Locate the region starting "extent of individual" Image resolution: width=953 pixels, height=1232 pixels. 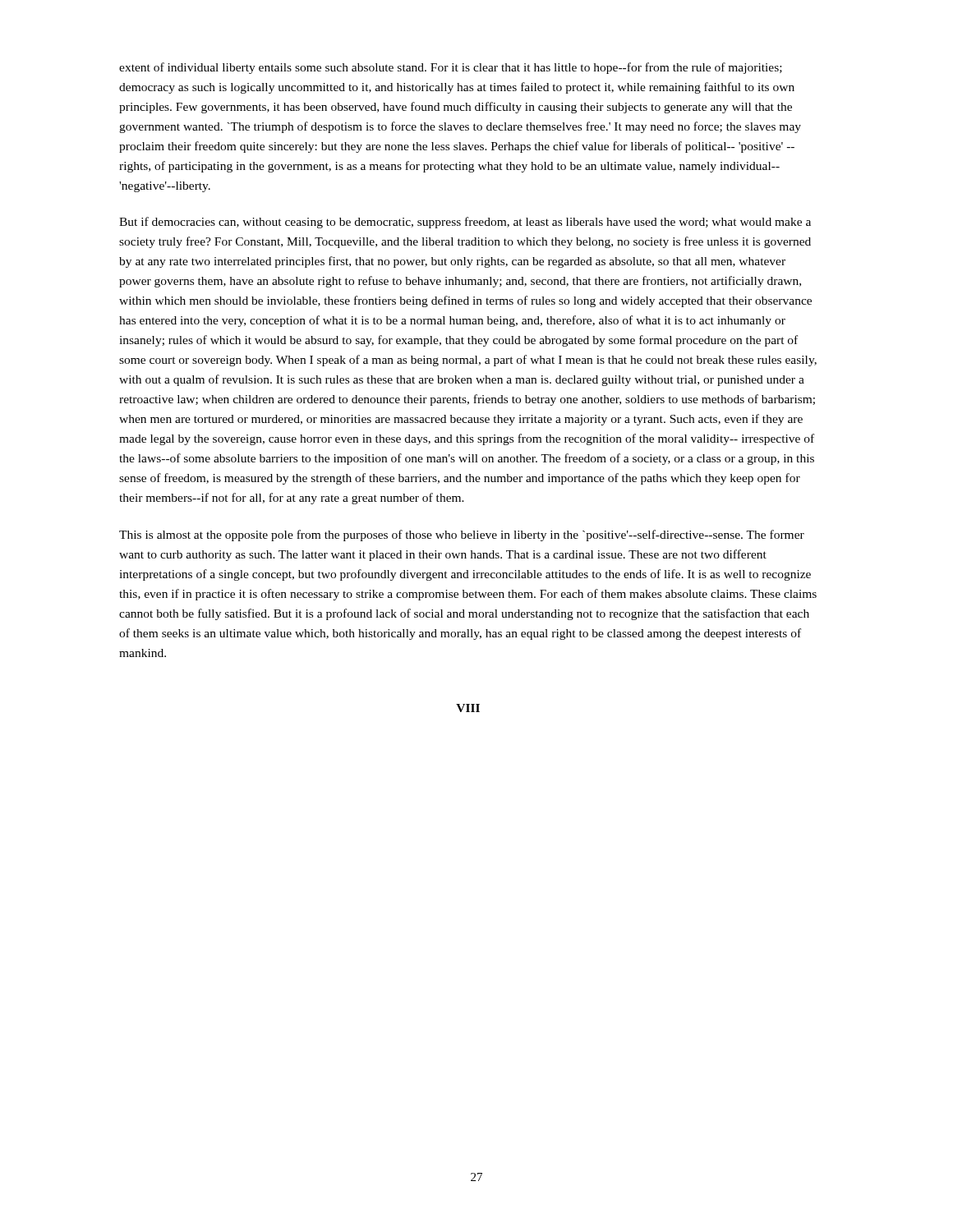click(460, 126)
